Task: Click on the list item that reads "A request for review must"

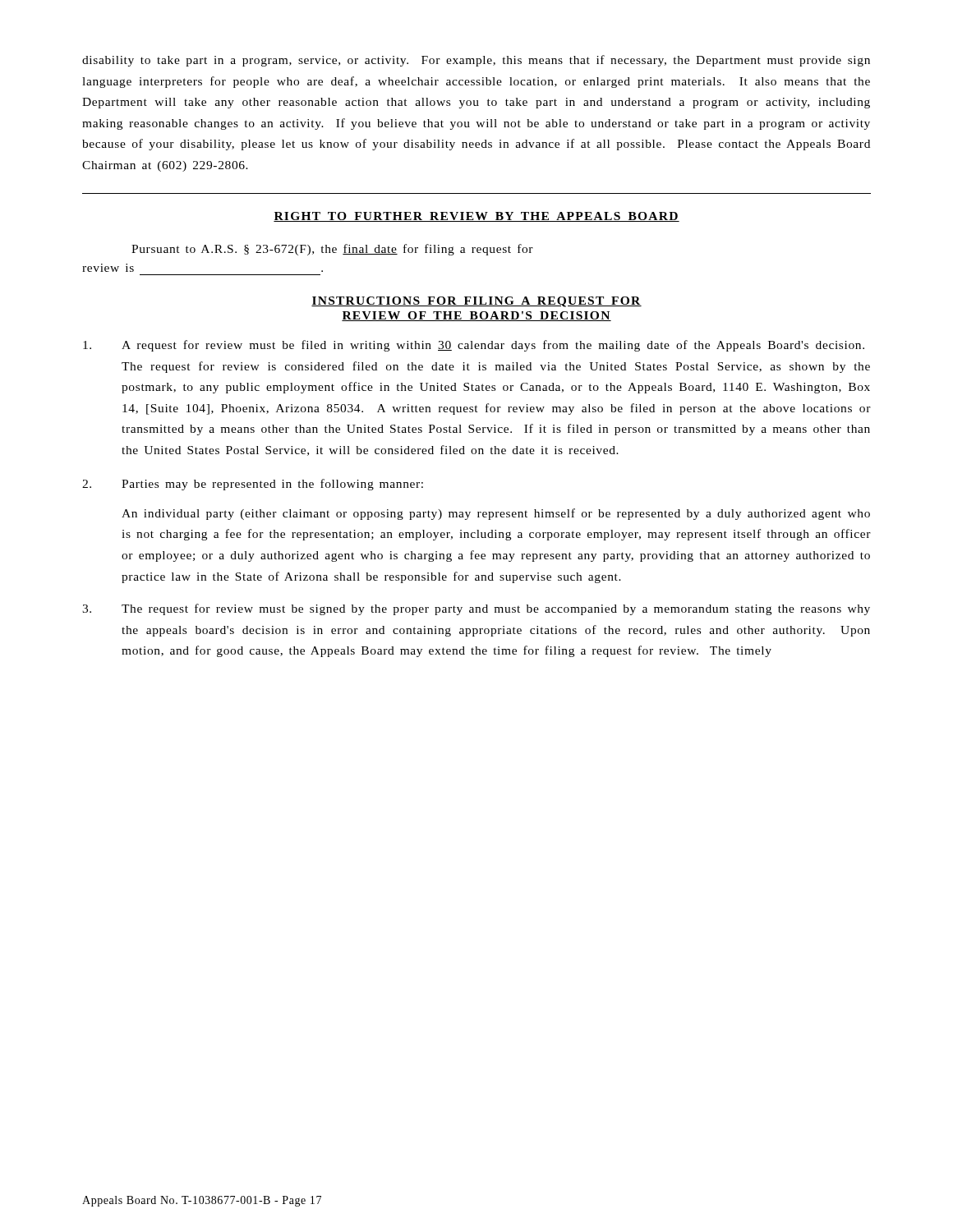Action: pos(476,397)
